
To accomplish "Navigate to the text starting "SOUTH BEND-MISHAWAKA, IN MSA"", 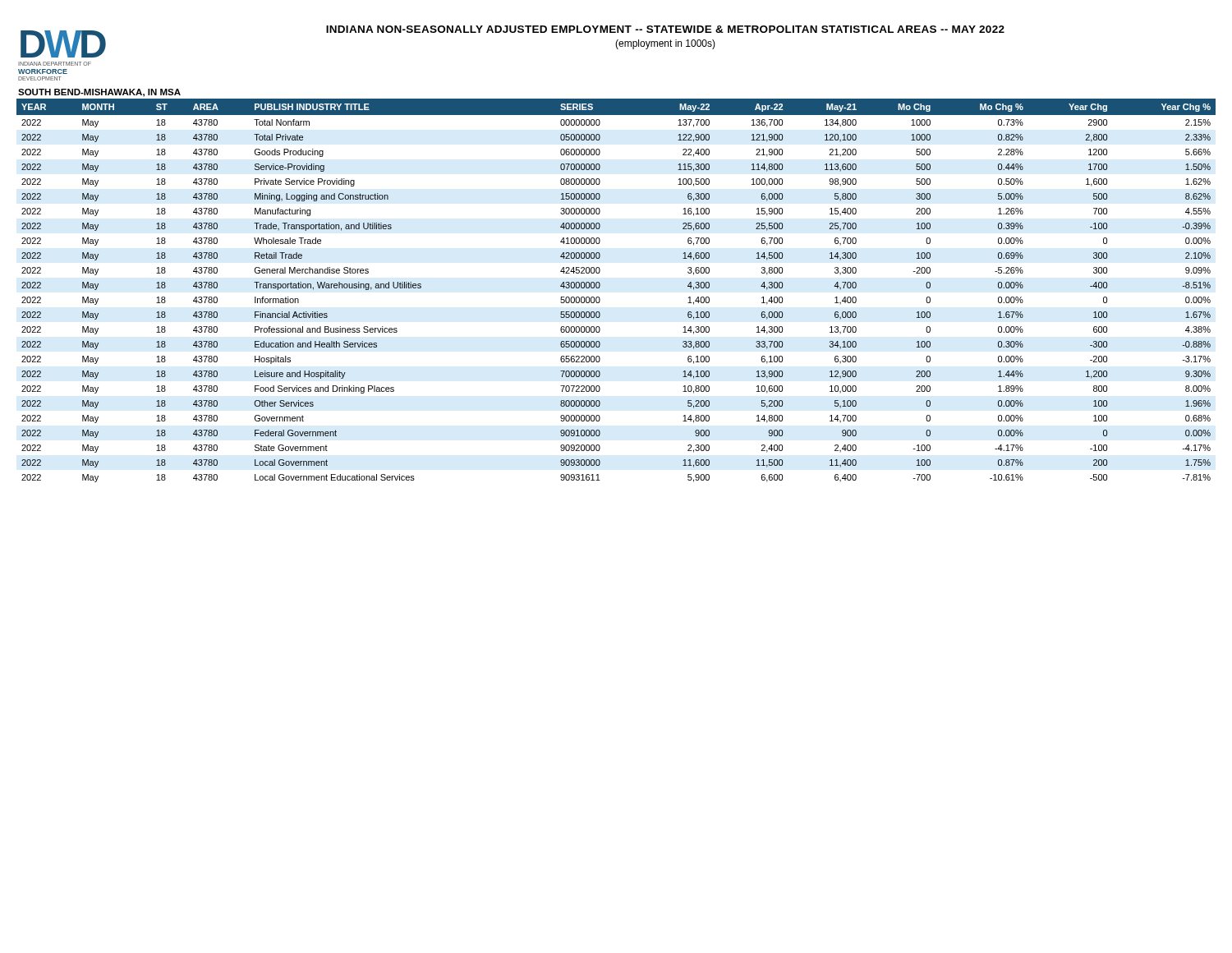I will (x=99, y=92).
